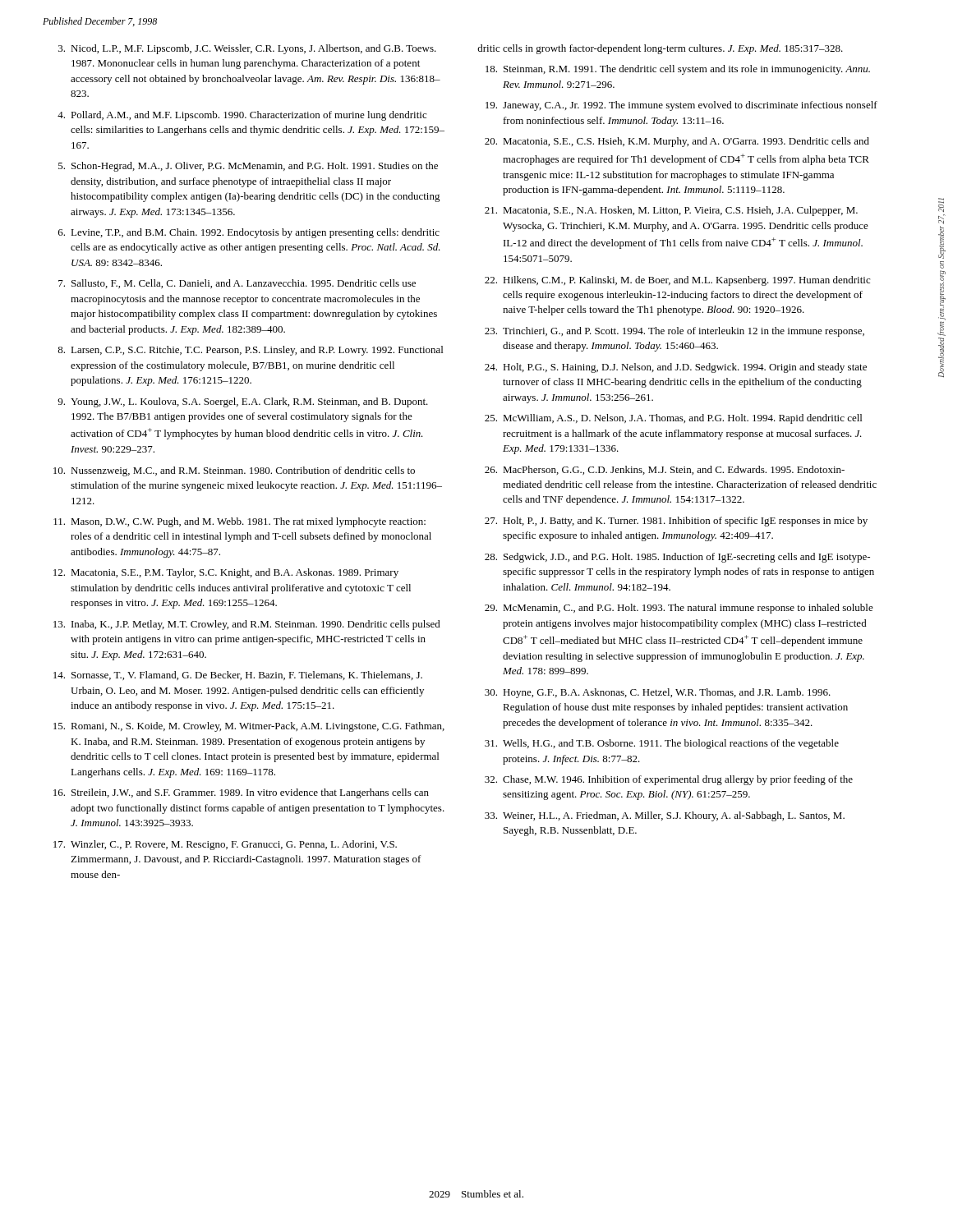Navigate to the block starting "13. Inaba, K., J.P. Metlay, M.T."
The height and width of the screenshot is (1232, 953).
tap(244, 639)
